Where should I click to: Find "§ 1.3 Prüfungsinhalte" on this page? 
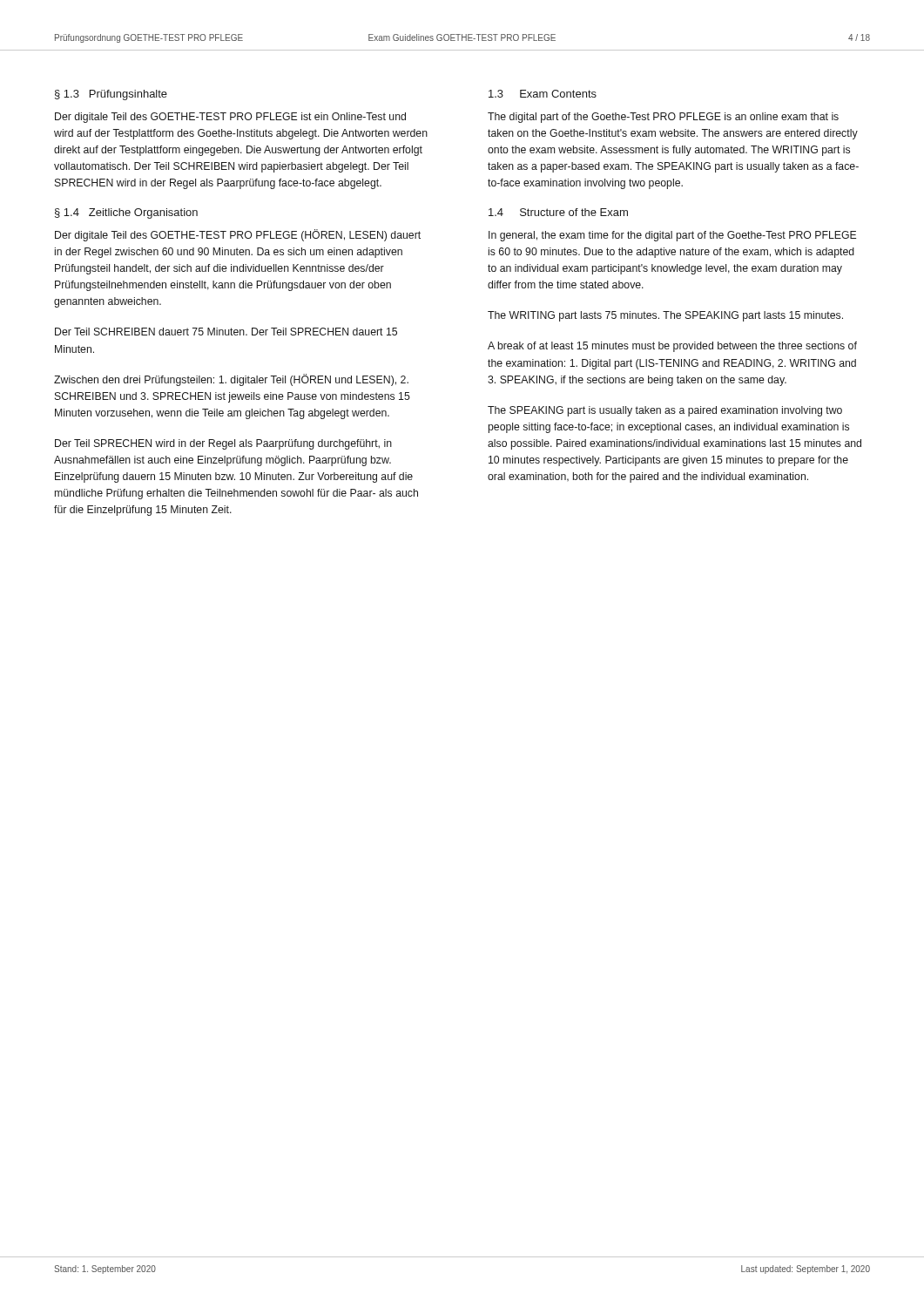pos(111,94)
